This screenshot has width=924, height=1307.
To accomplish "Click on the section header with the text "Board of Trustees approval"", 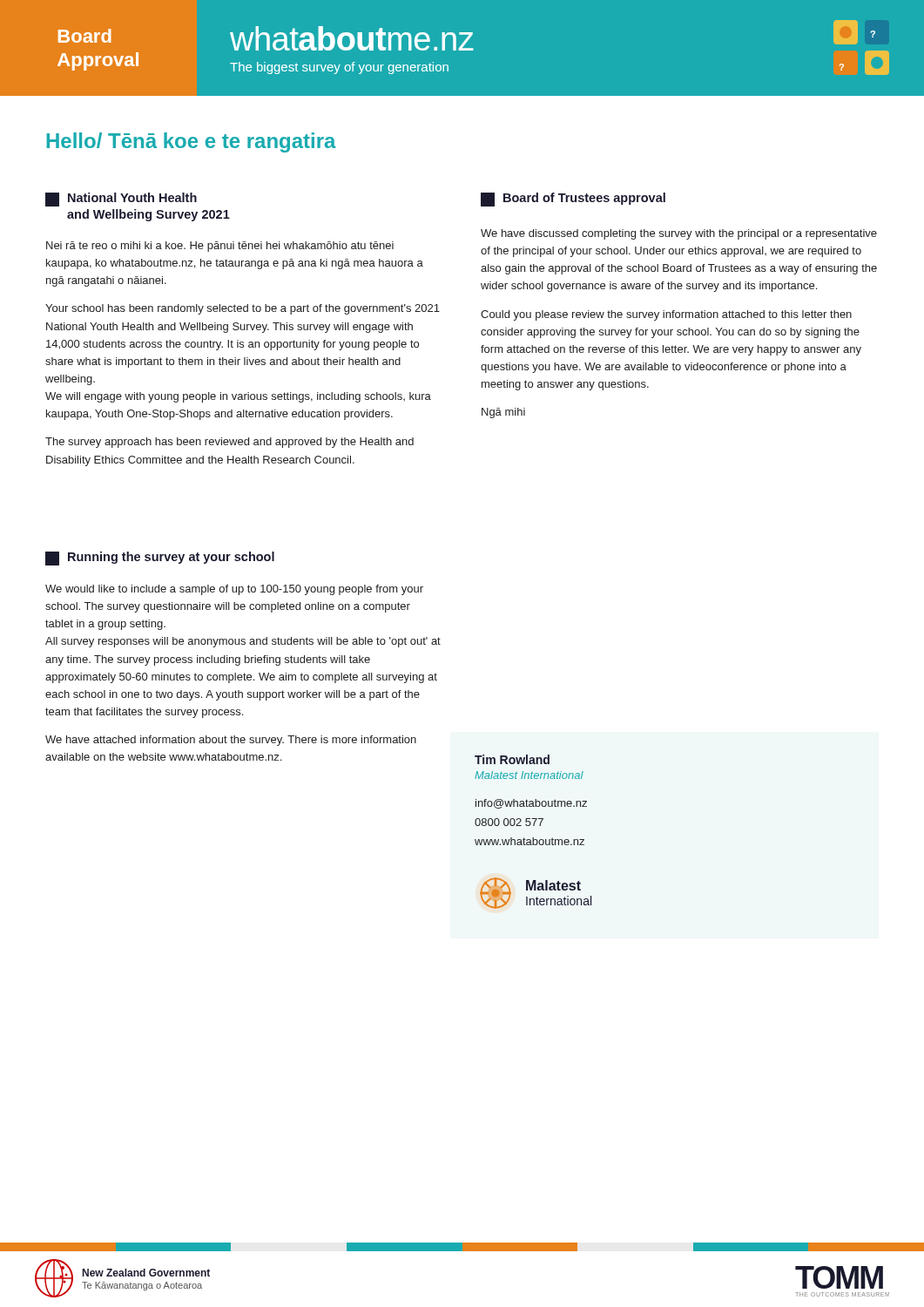I will point(573,200).
